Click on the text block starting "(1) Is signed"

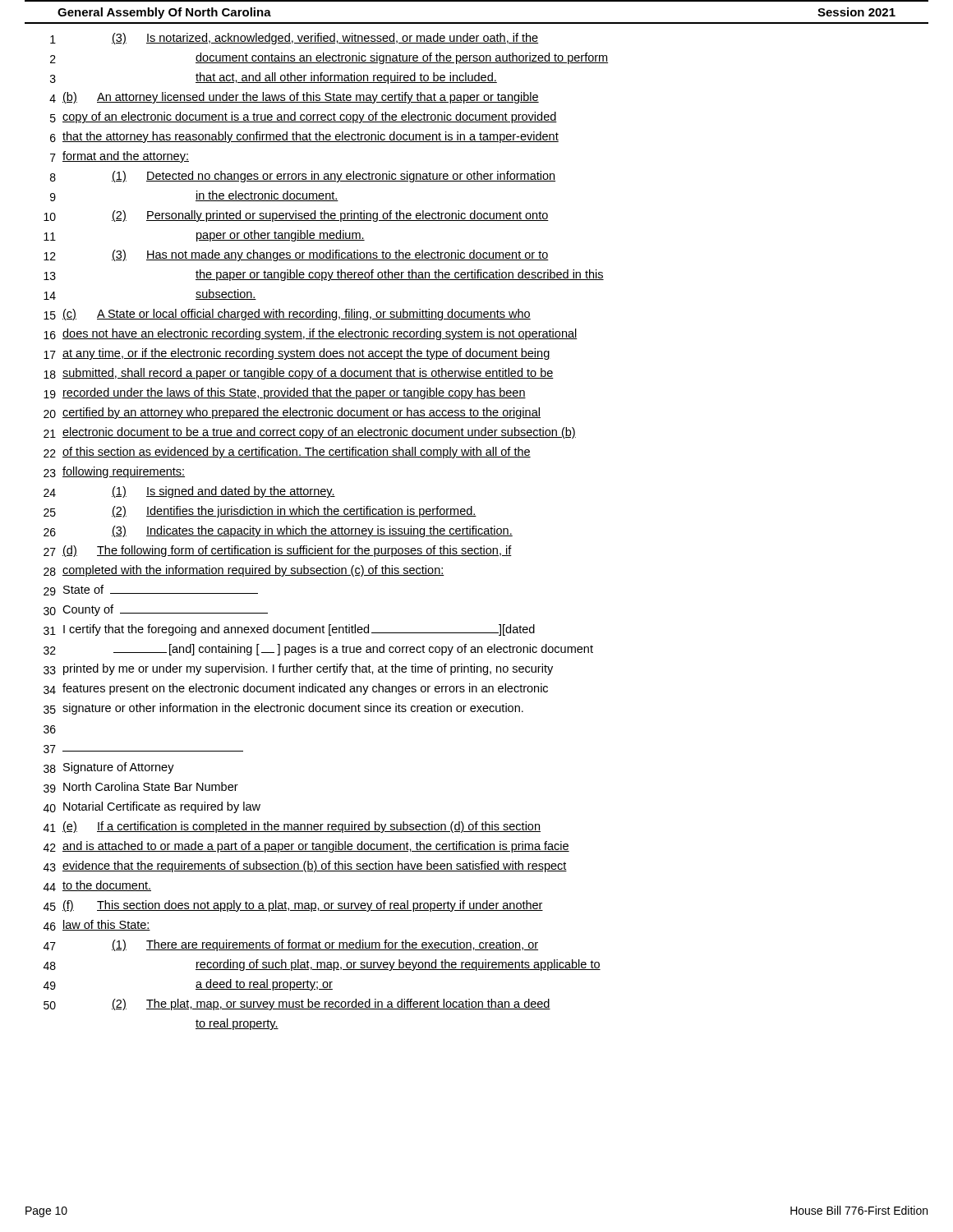coord(223,492)
